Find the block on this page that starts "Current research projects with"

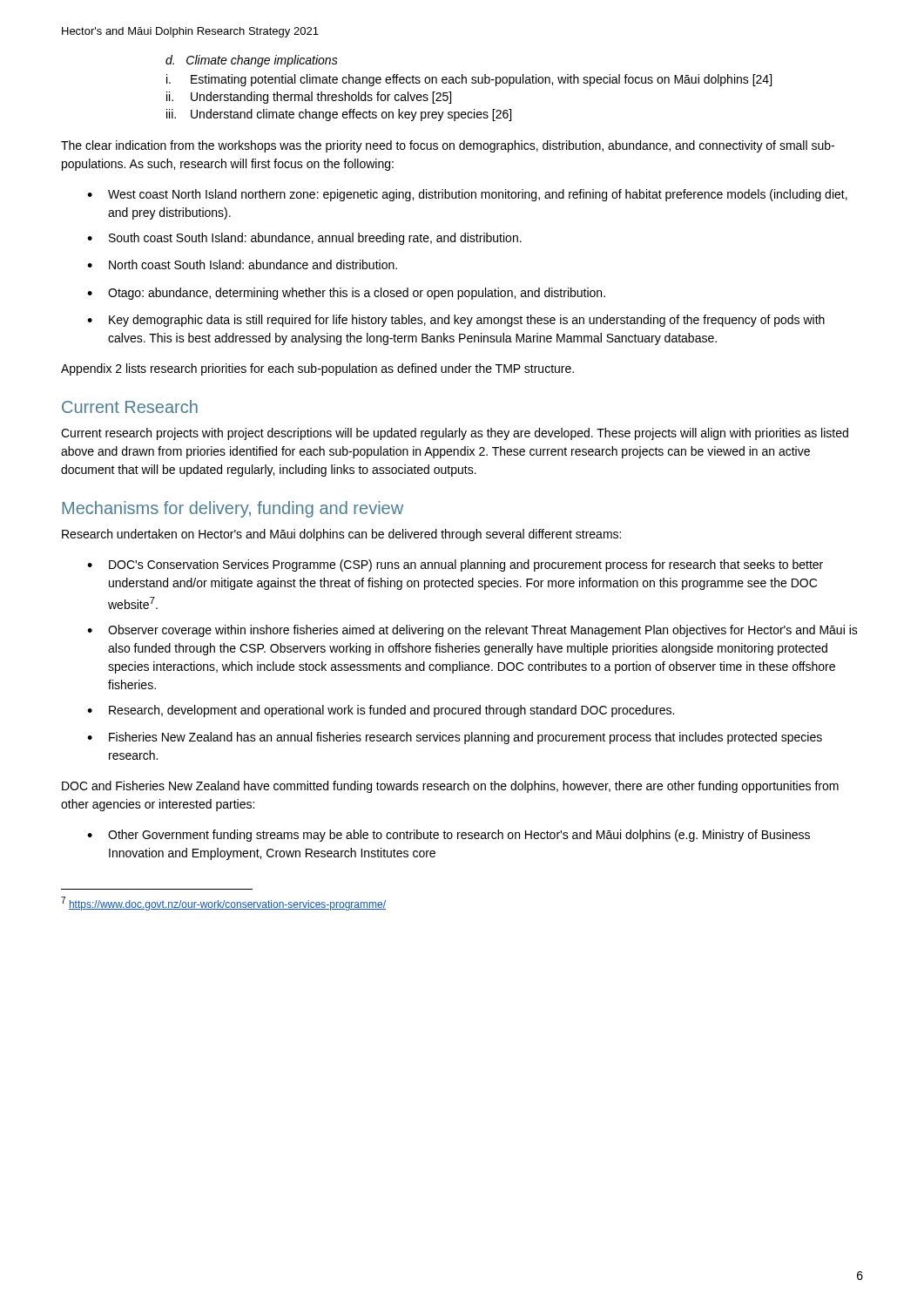coord(455,452)
